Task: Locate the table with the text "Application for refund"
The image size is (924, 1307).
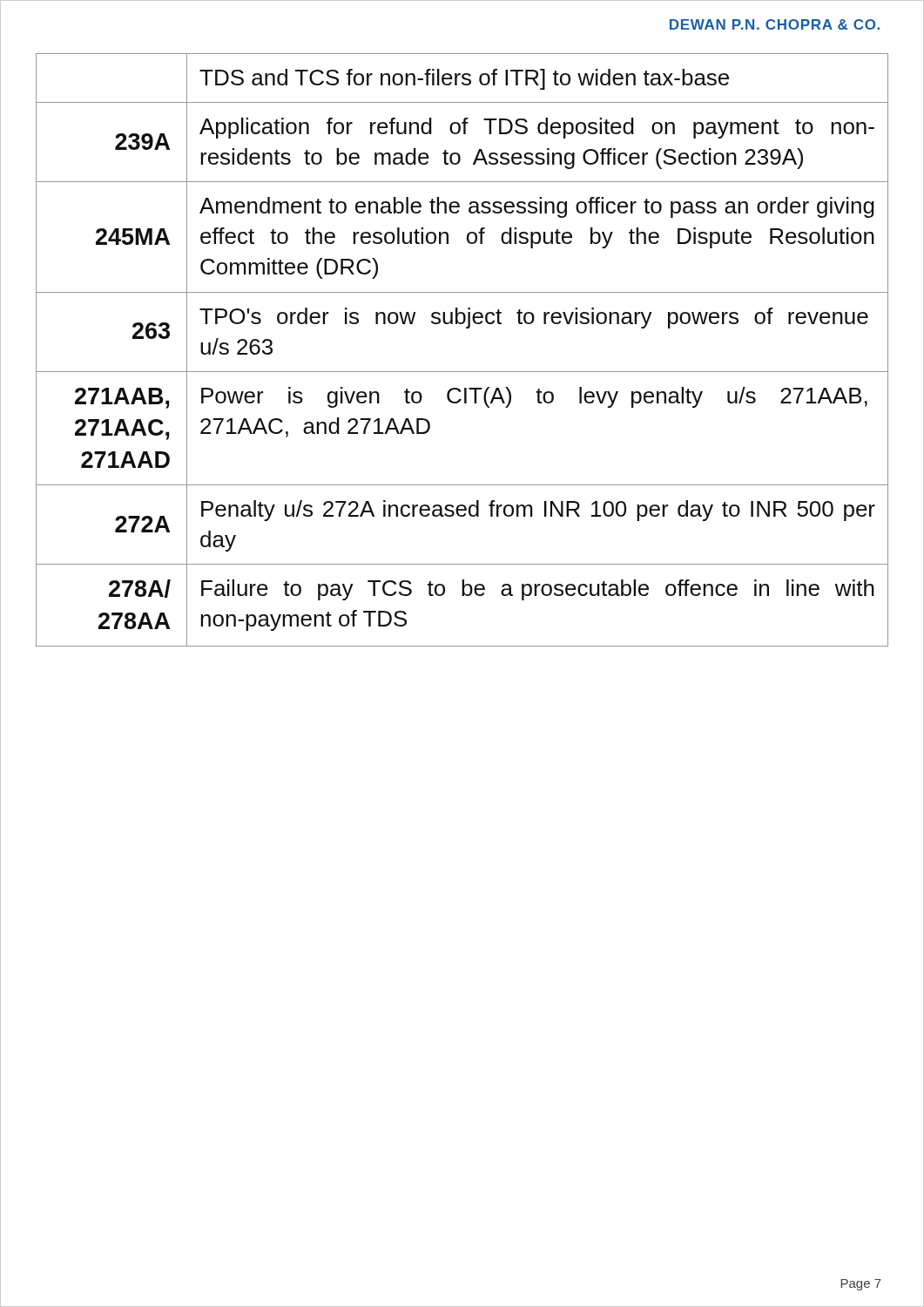Action: tap(462, 645)
